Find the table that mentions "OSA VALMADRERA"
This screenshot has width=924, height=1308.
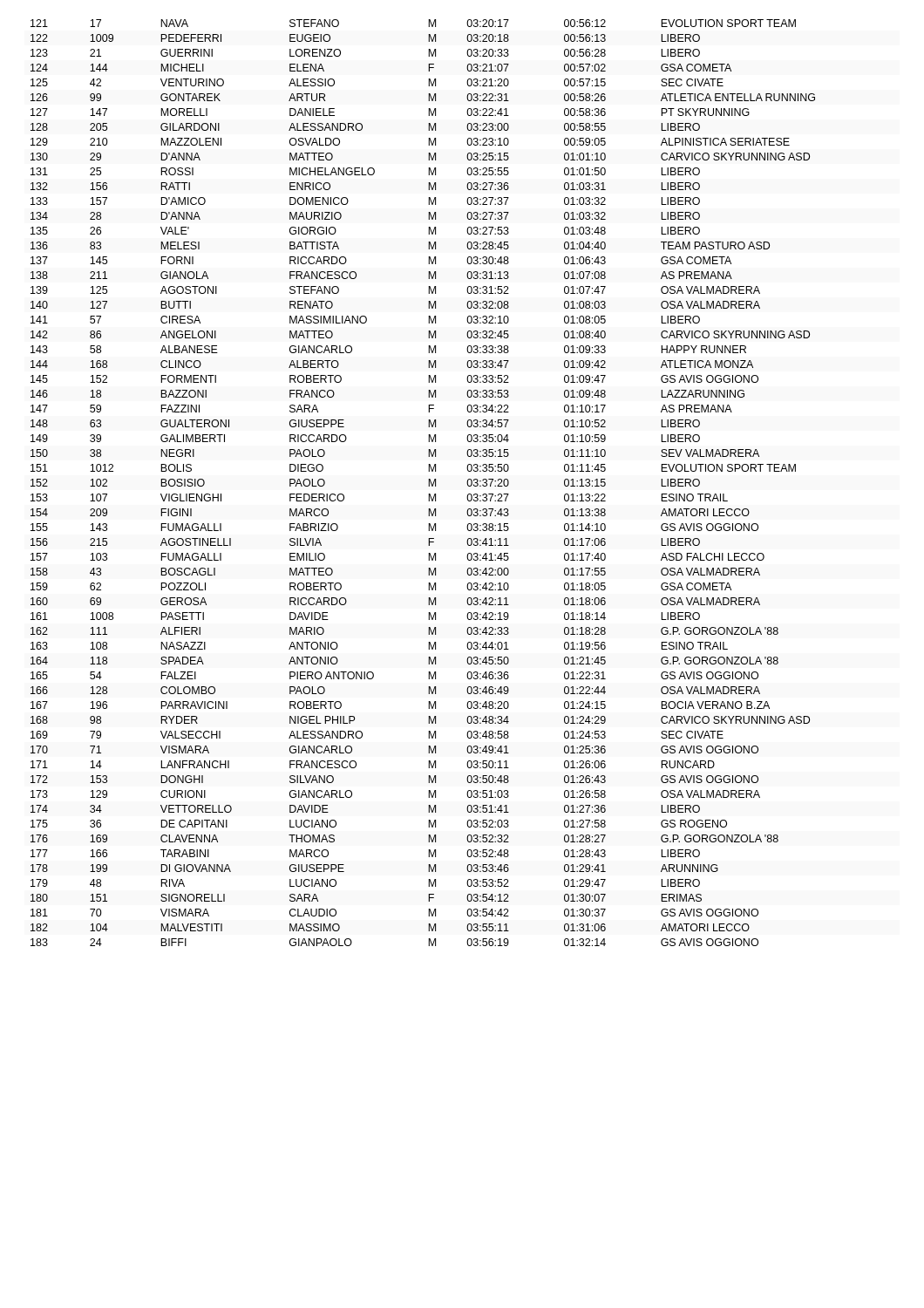tap(462, 483)
